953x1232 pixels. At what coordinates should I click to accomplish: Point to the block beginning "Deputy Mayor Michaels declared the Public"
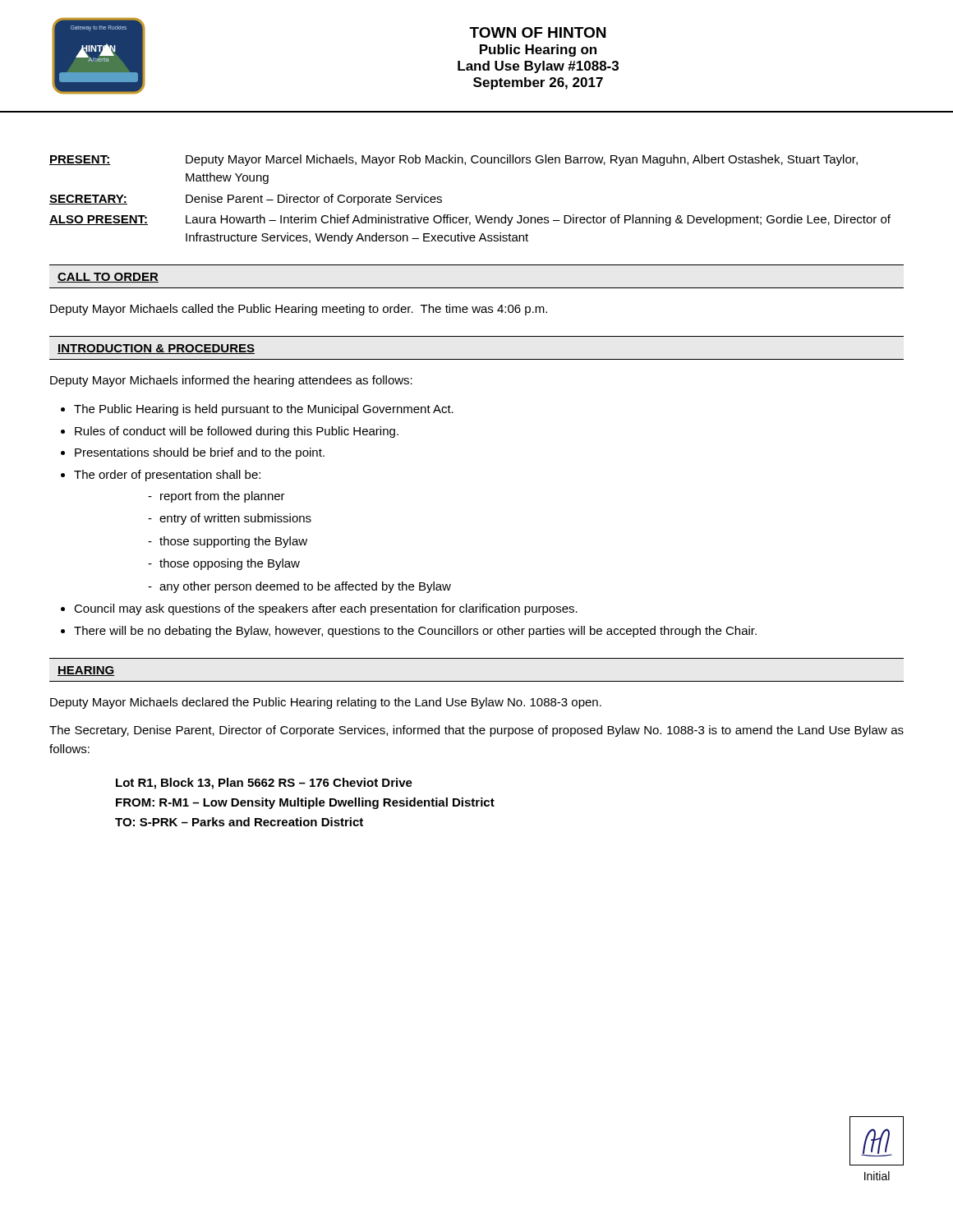pyautogui.click(x=326, y=702)
